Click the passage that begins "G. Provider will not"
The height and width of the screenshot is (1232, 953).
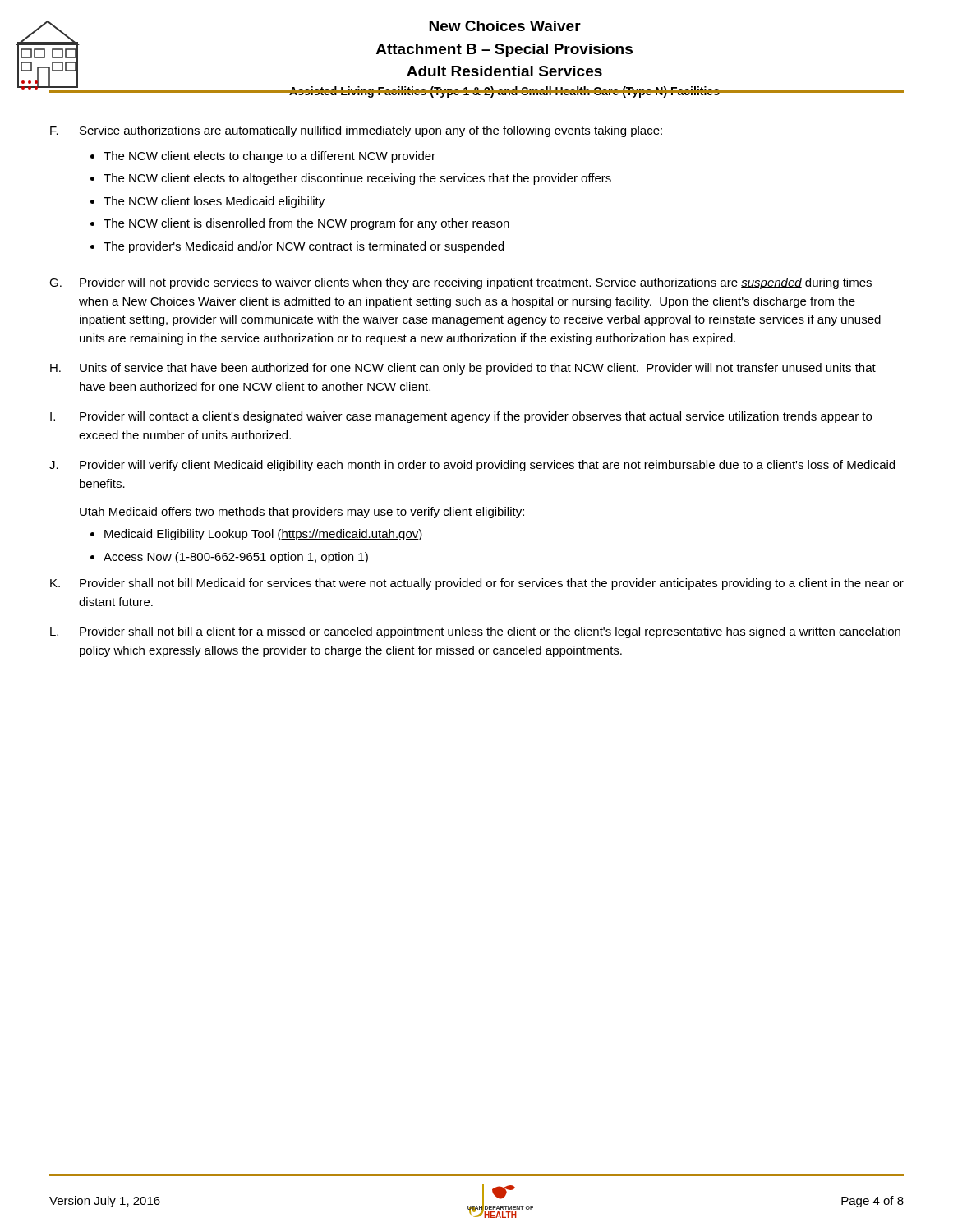(x=476, y=310)
